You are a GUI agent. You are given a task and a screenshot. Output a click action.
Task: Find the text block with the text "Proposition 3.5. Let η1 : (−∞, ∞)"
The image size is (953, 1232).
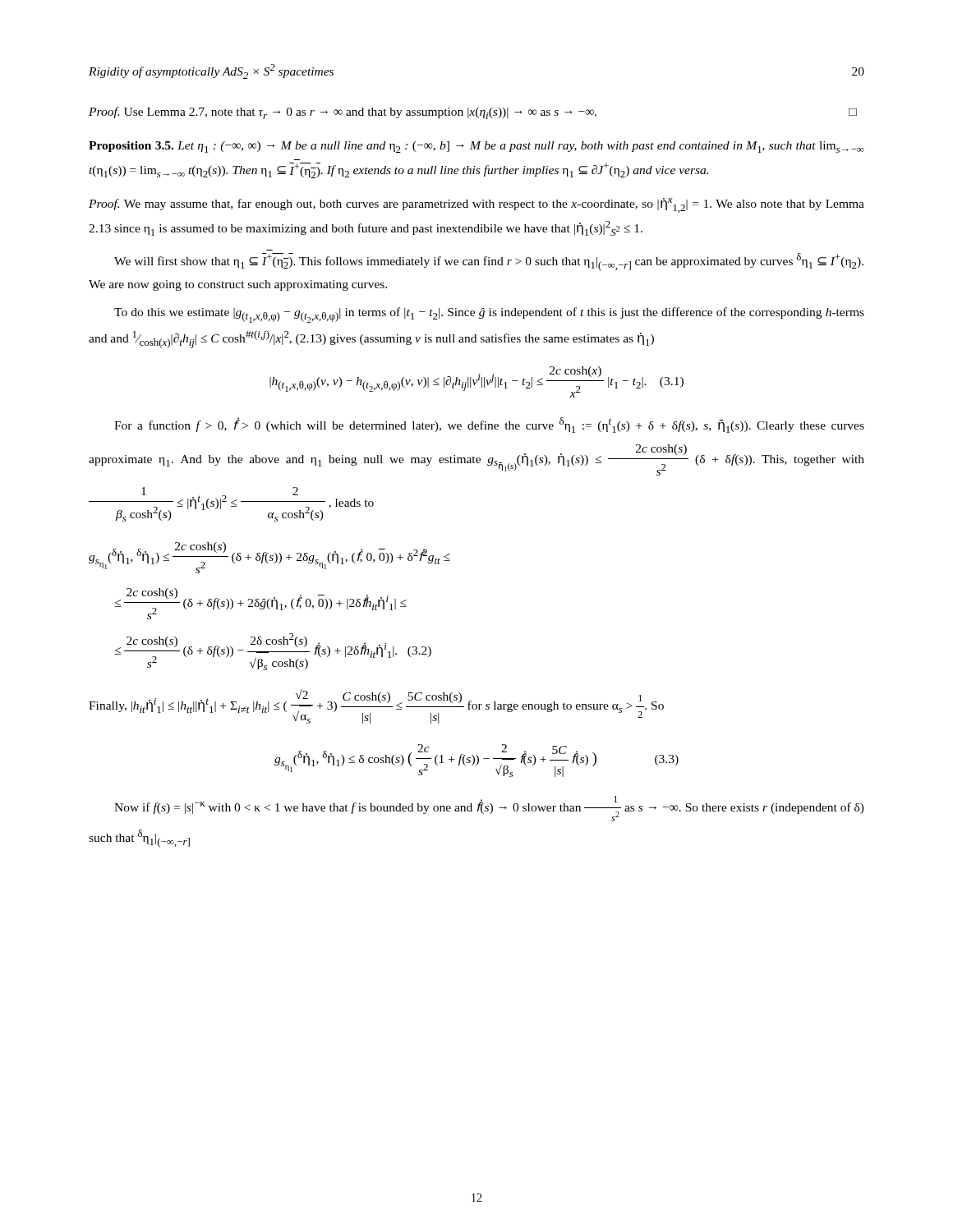pyautogui.click(x=476, y=159)
